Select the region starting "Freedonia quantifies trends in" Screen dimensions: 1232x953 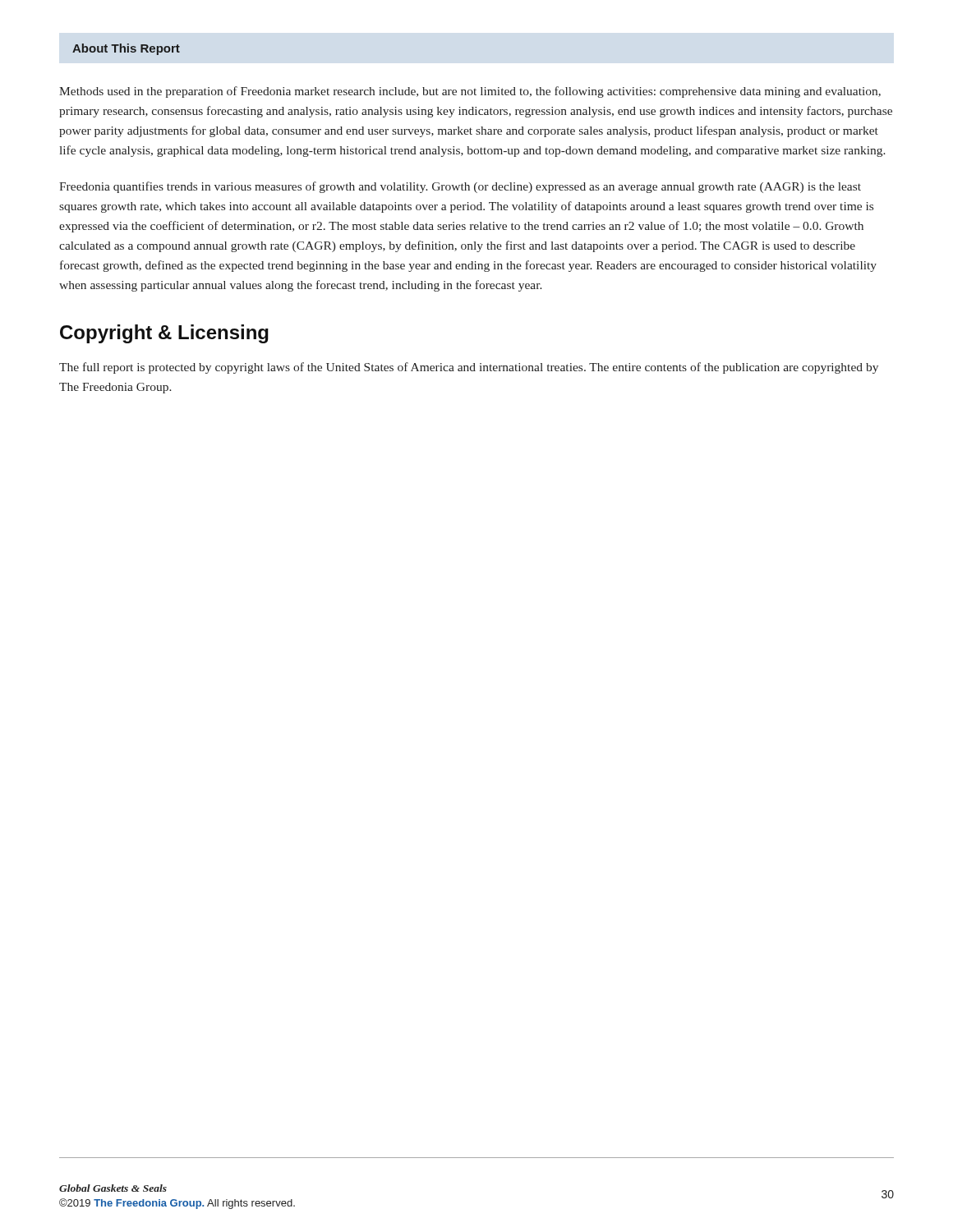pyautogui.click(x=468, y=235)
